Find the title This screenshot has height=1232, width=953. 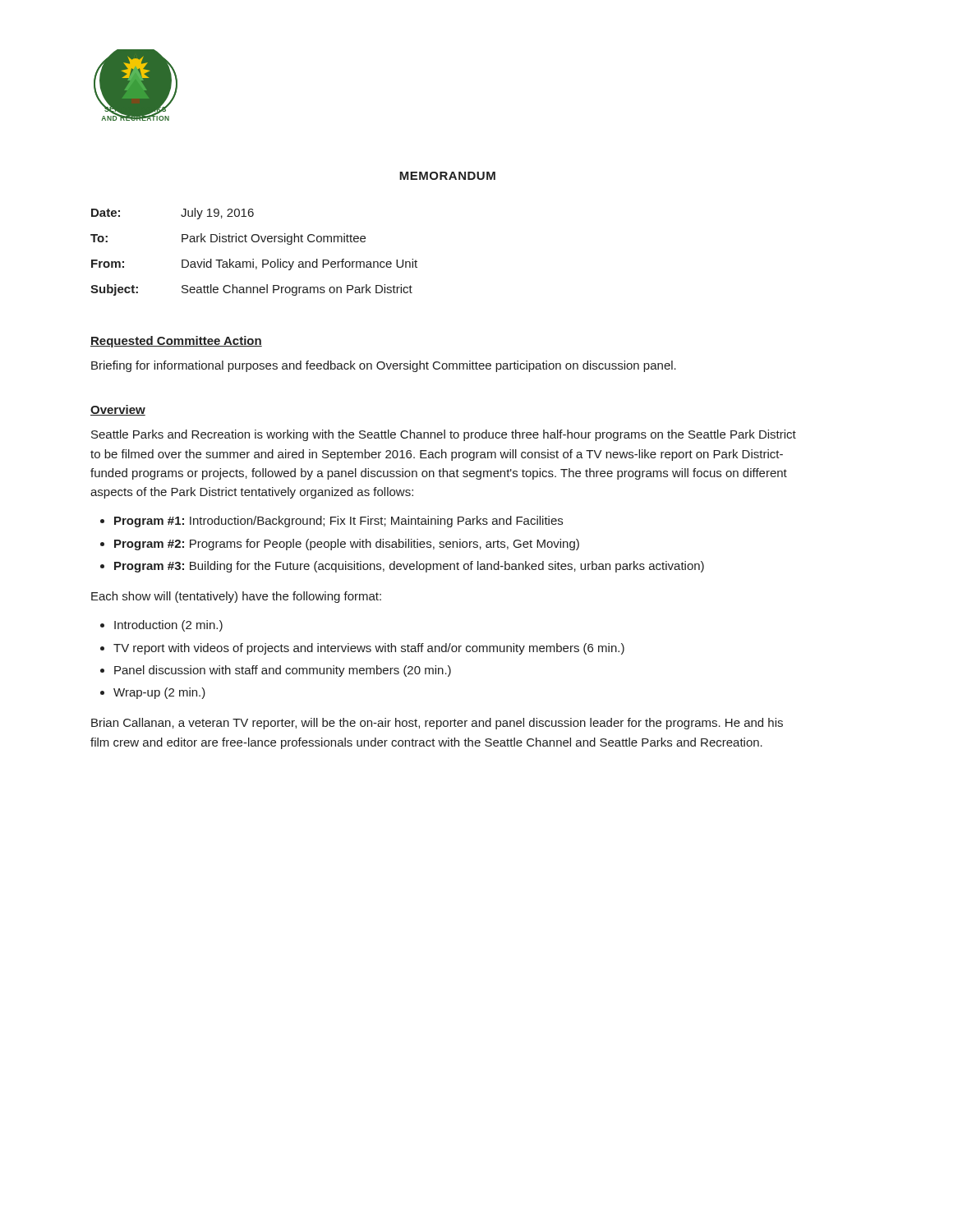(x=448, y=175)
